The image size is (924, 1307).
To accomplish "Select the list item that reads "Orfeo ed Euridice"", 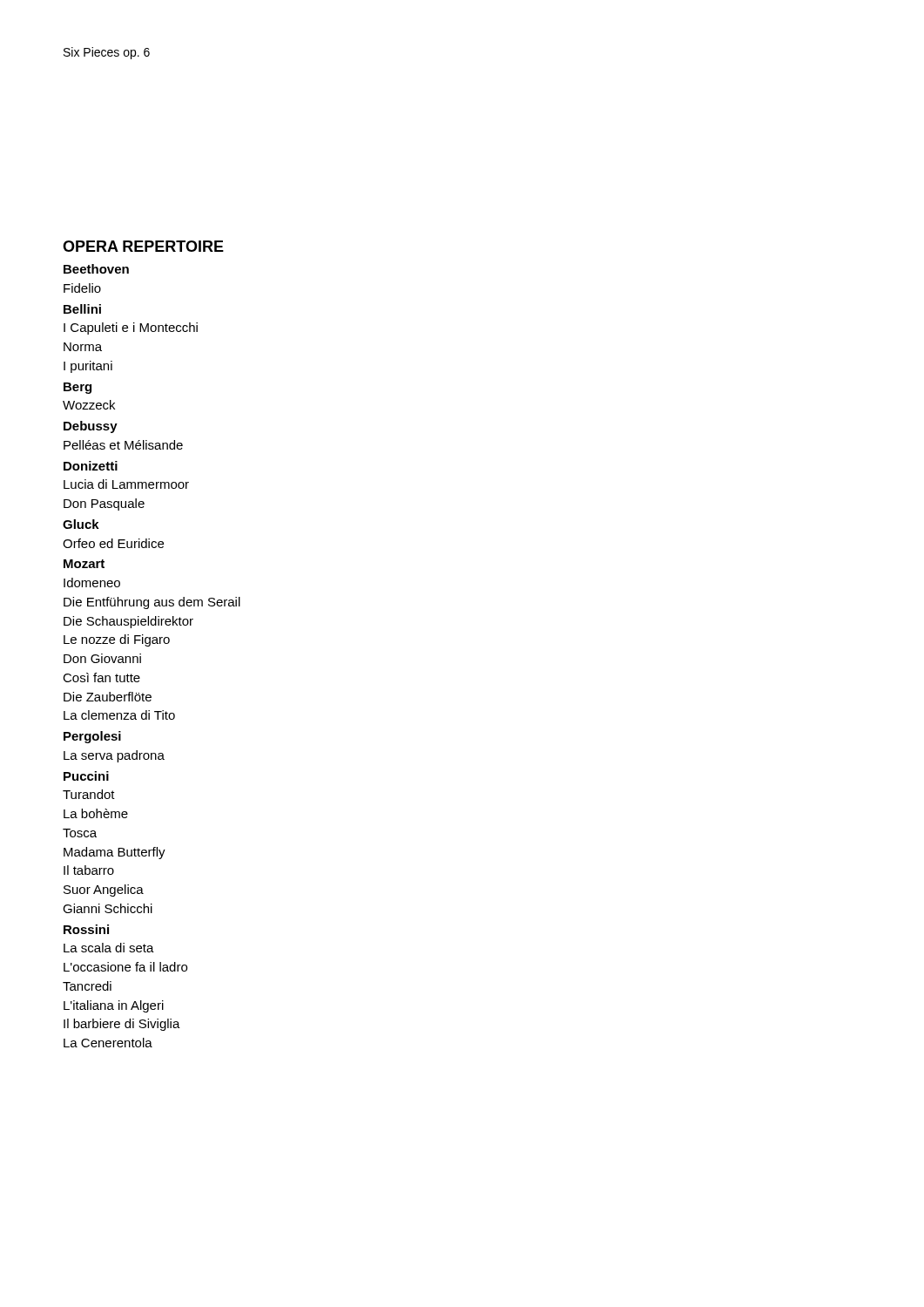I will [114, 543].
